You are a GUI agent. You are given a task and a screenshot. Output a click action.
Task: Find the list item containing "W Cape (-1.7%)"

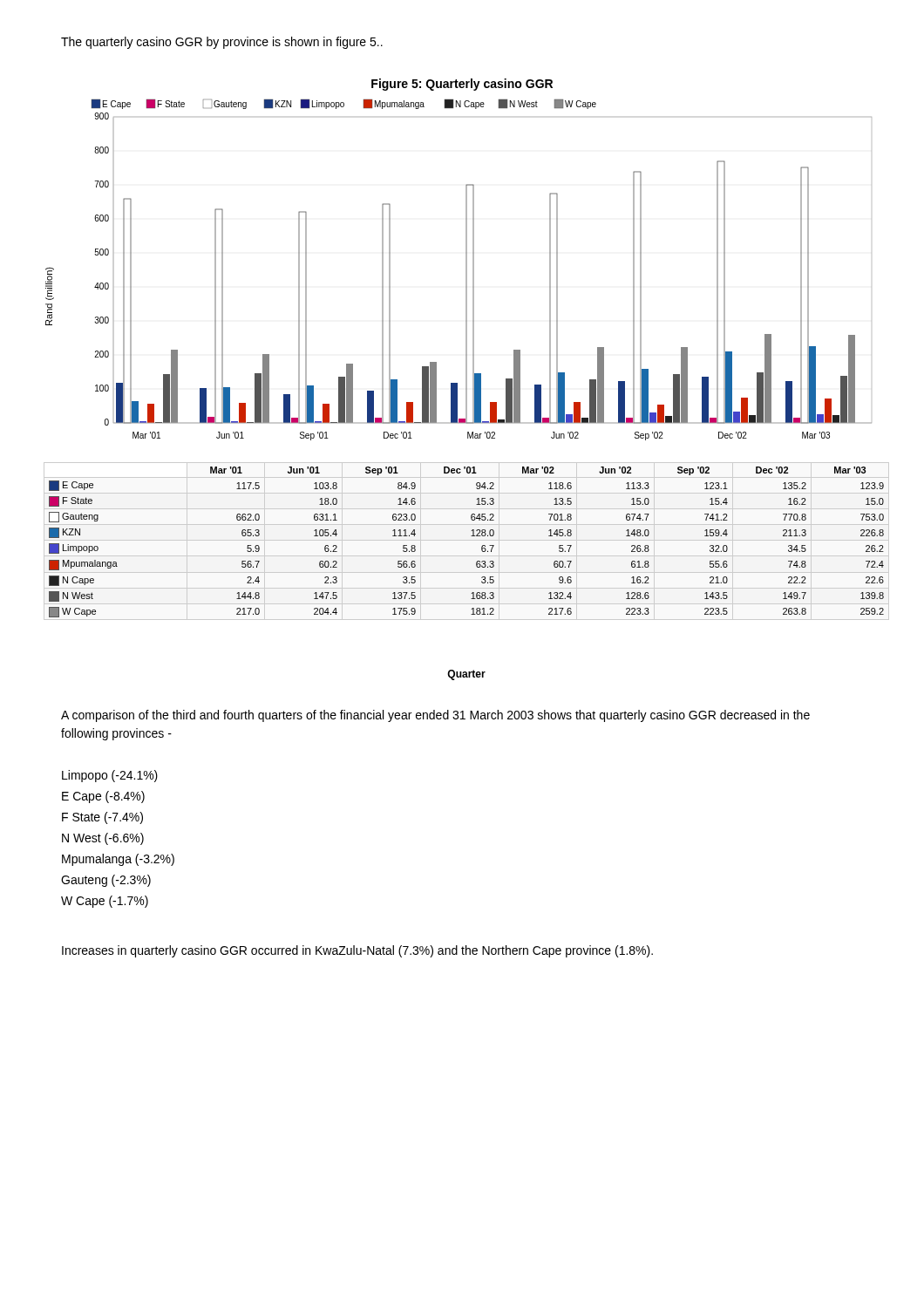click(x=105, y=901)
